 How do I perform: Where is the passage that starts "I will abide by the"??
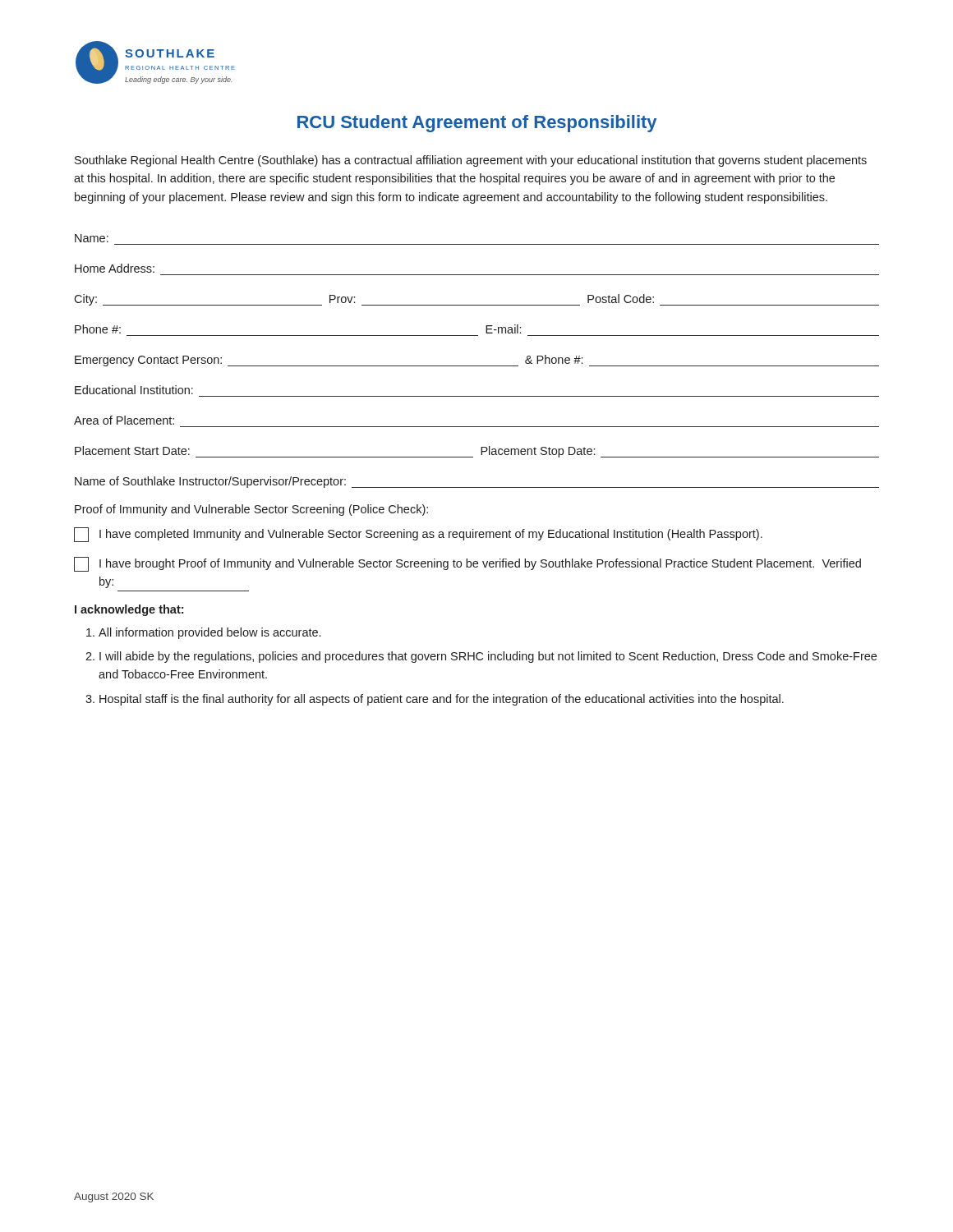(x=488, y=666)
